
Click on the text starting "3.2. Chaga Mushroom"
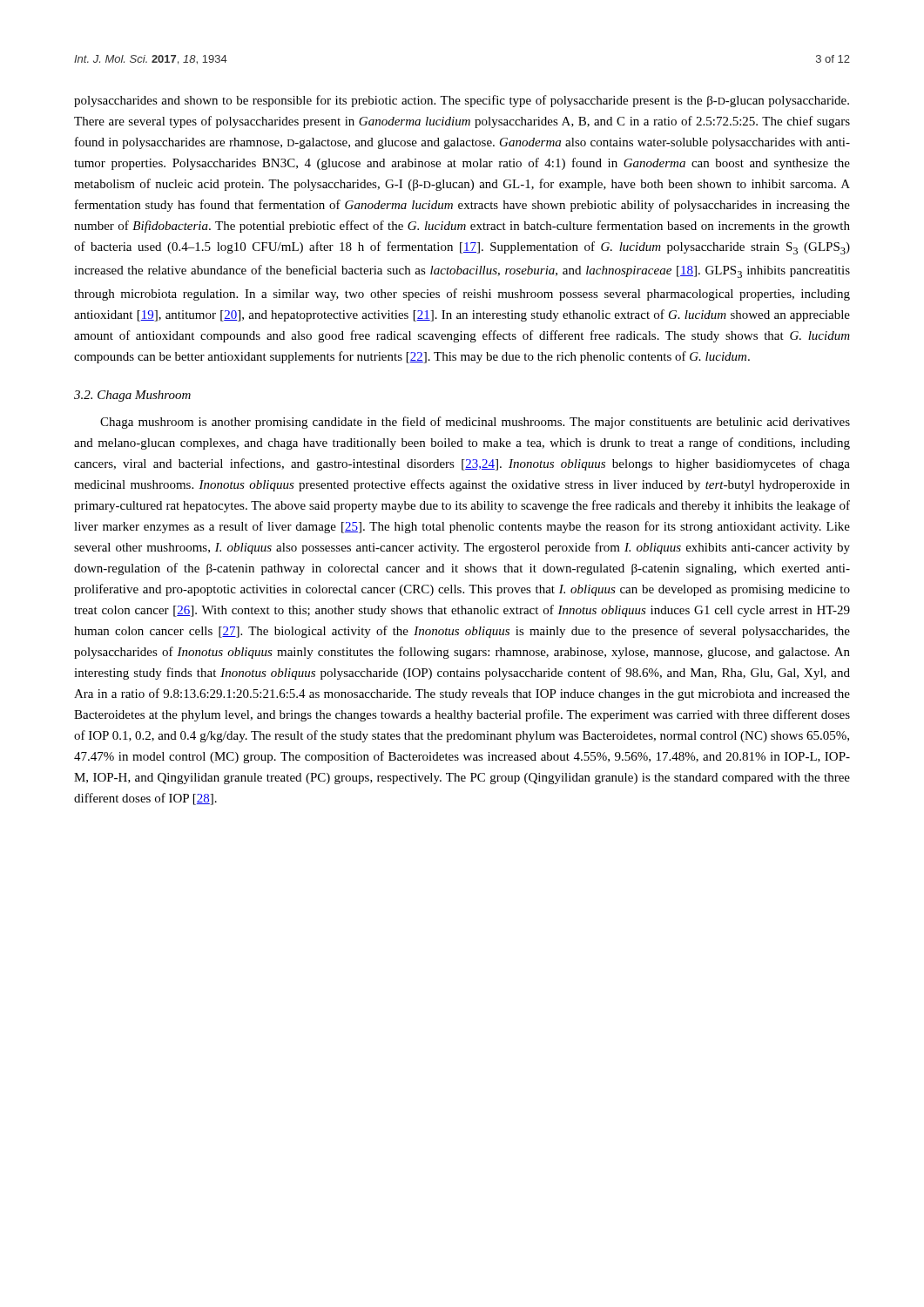point(133,395)
